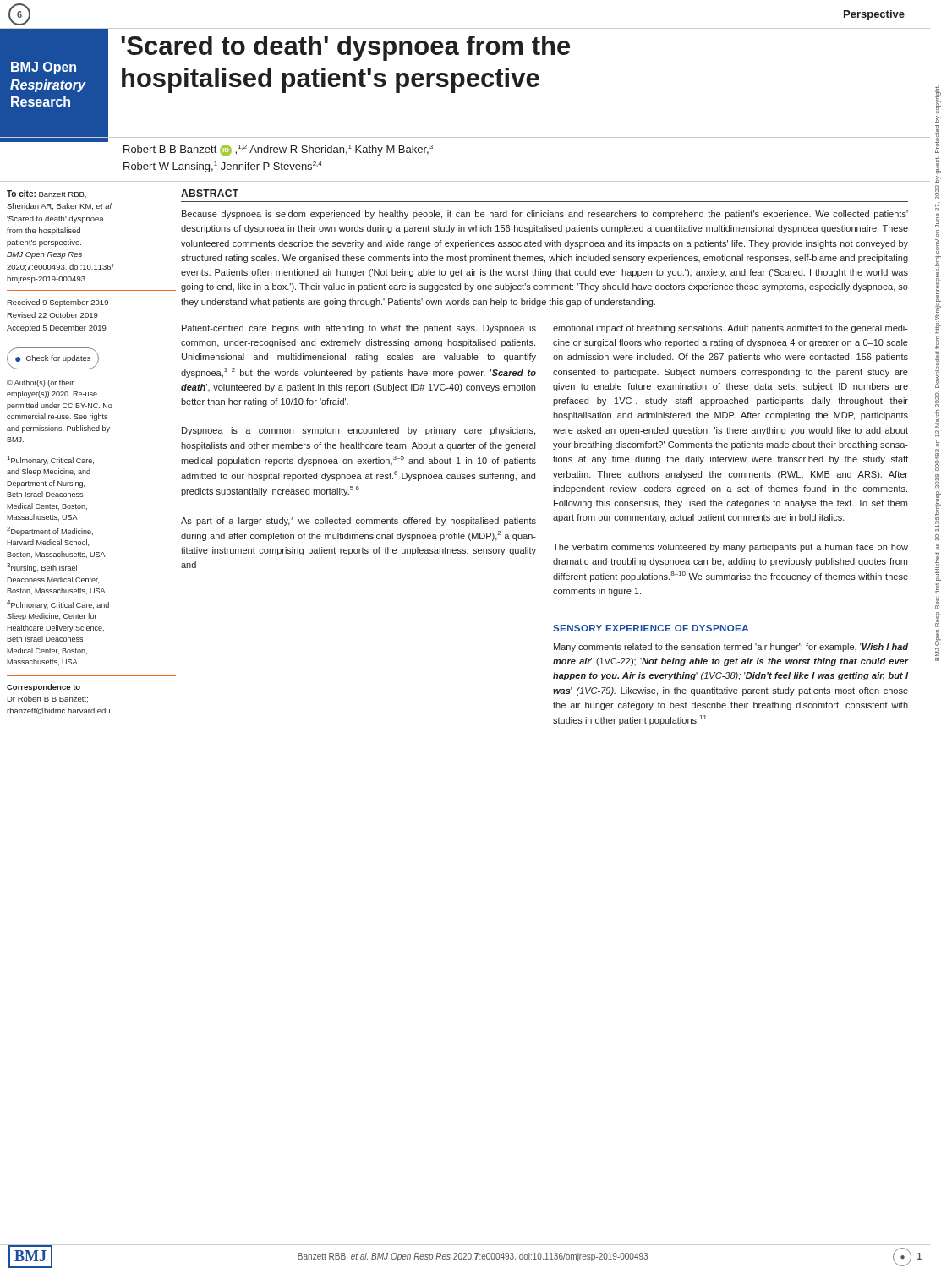
Task: Point to the block beginning "1Pulmonary, Critical Care,"
Action: coord(58,560)
